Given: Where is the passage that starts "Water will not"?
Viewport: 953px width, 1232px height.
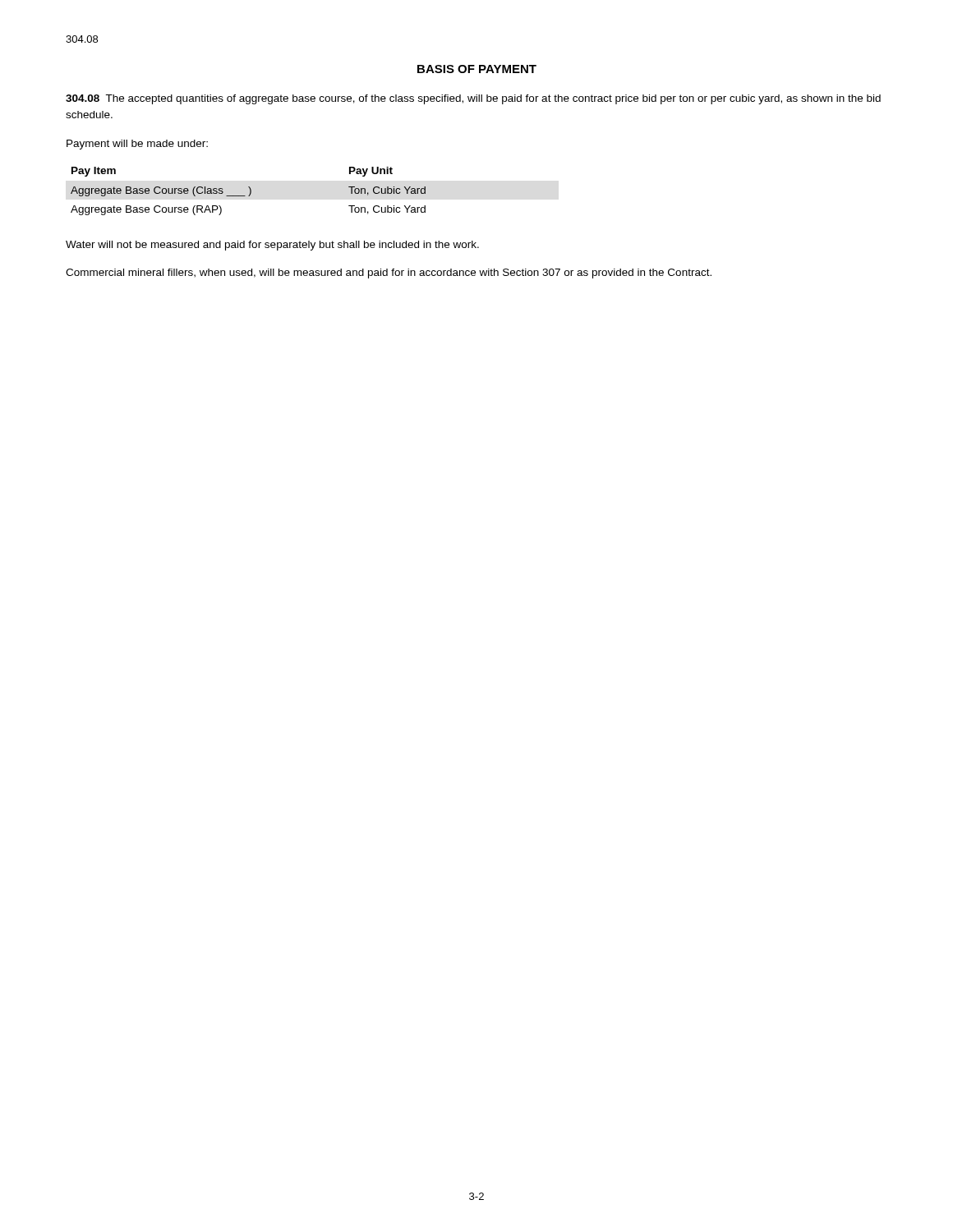Looking at the screenshot, I should [273, 244].
